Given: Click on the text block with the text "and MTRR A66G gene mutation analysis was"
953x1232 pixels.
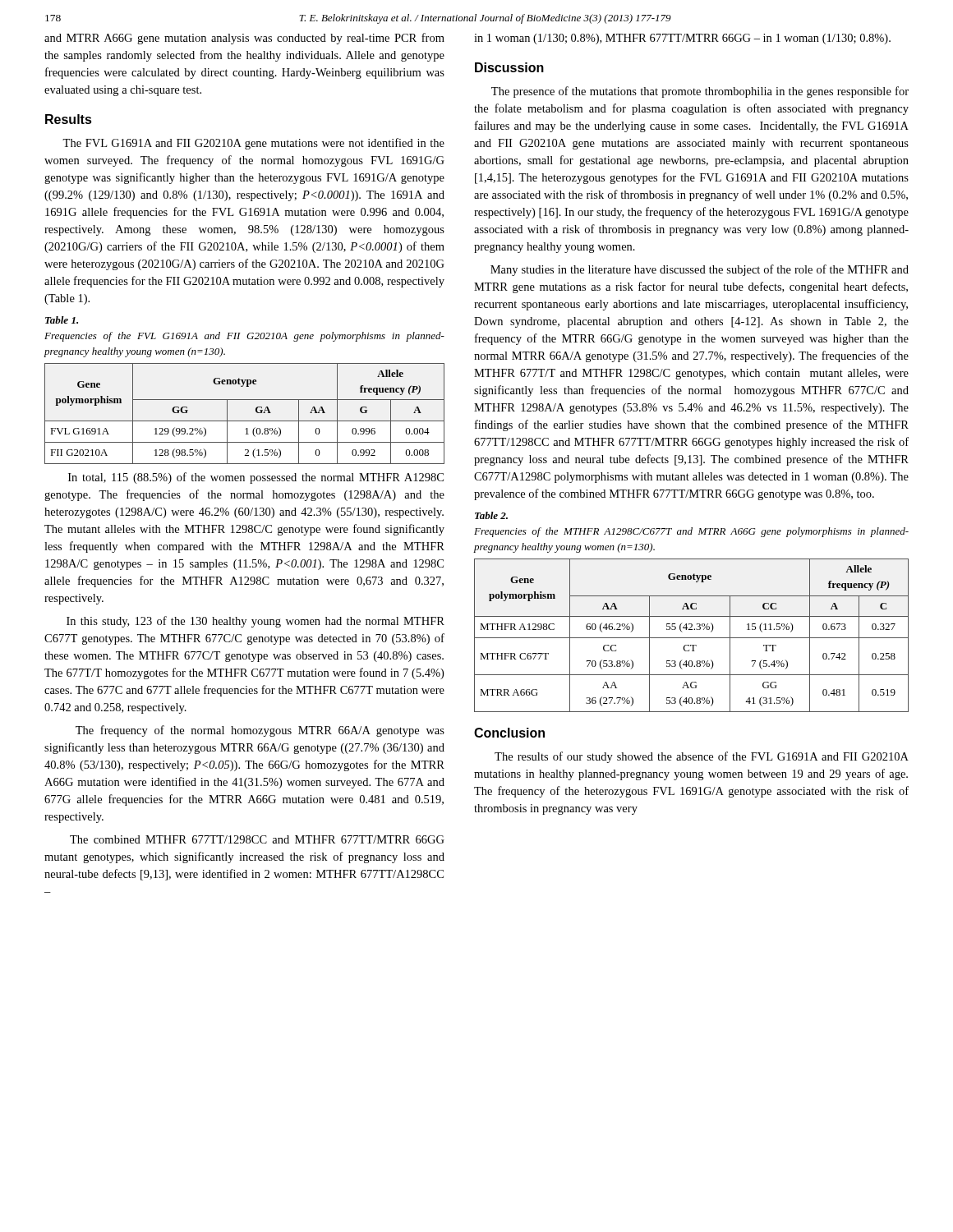Looking at the screenshot, I should coord(244,64).
